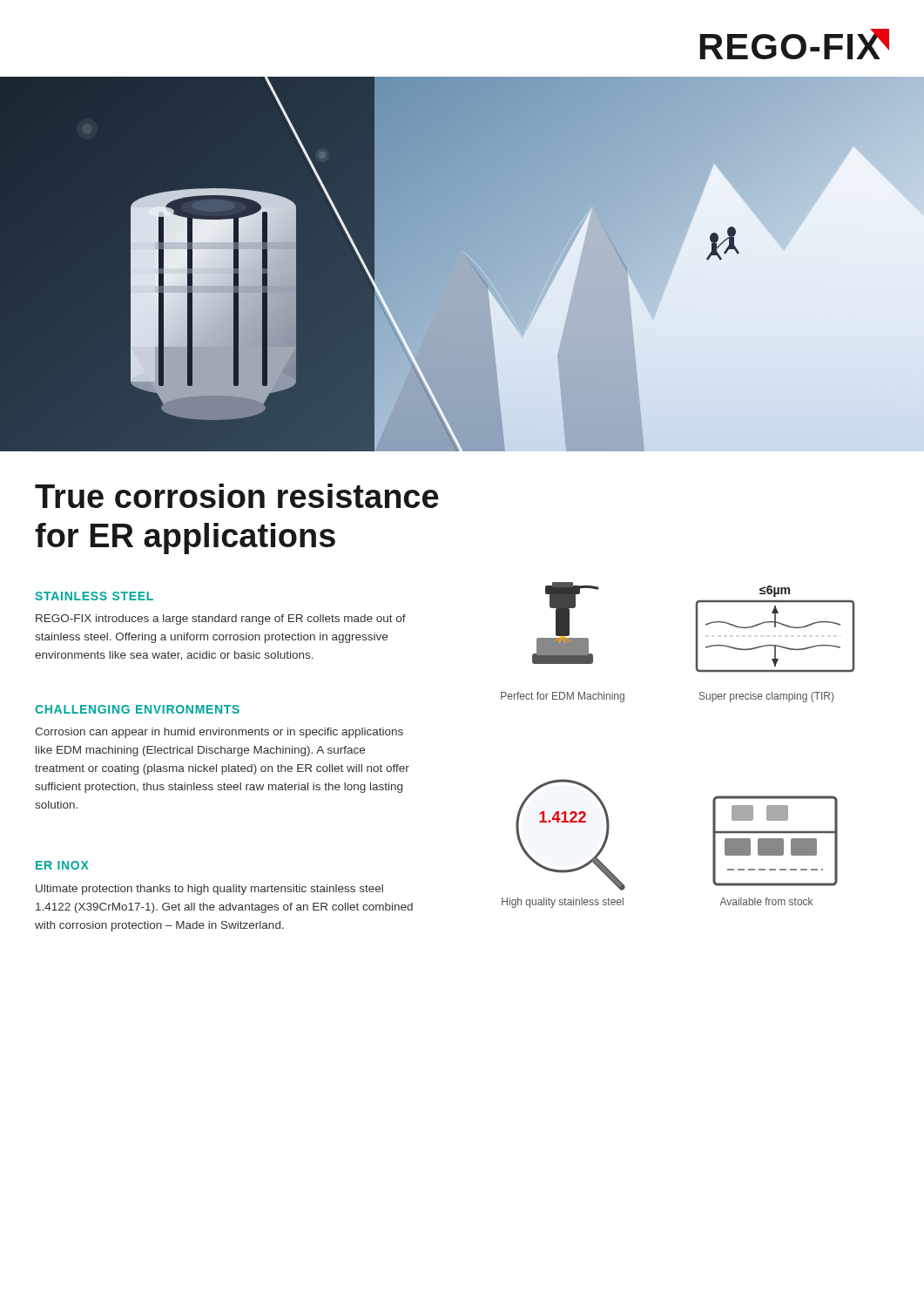Viewport: 924px width, 1307px height.
Task: Find the element starting "True corrosion resistancefor ER applications"
Action: 279,517
